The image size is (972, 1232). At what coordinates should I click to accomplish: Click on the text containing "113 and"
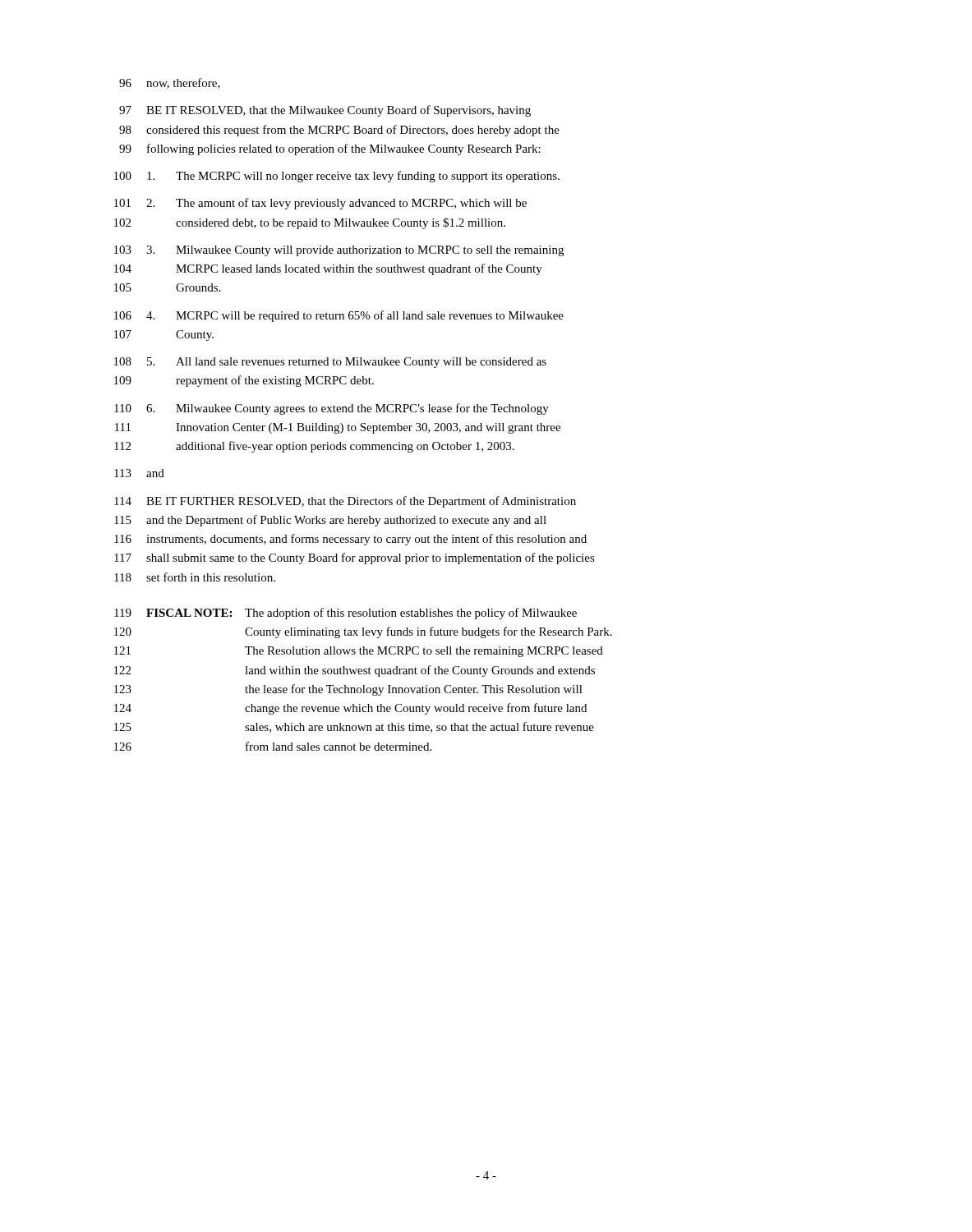(x=122, y=473)
